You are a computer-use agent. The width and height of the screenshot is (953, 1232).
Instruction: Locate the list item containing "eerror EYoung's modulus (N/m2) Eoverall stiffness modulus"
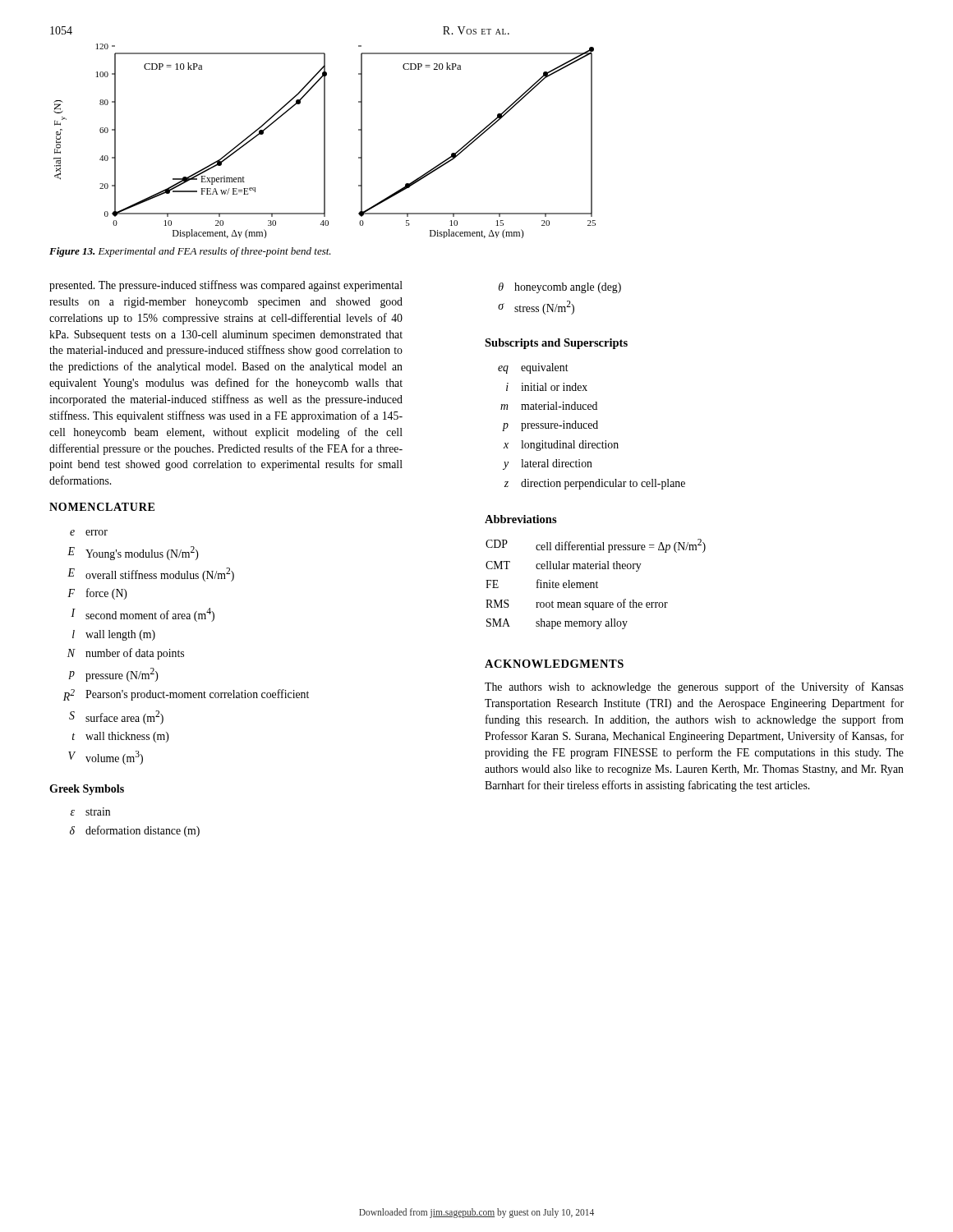coord(180,645)
